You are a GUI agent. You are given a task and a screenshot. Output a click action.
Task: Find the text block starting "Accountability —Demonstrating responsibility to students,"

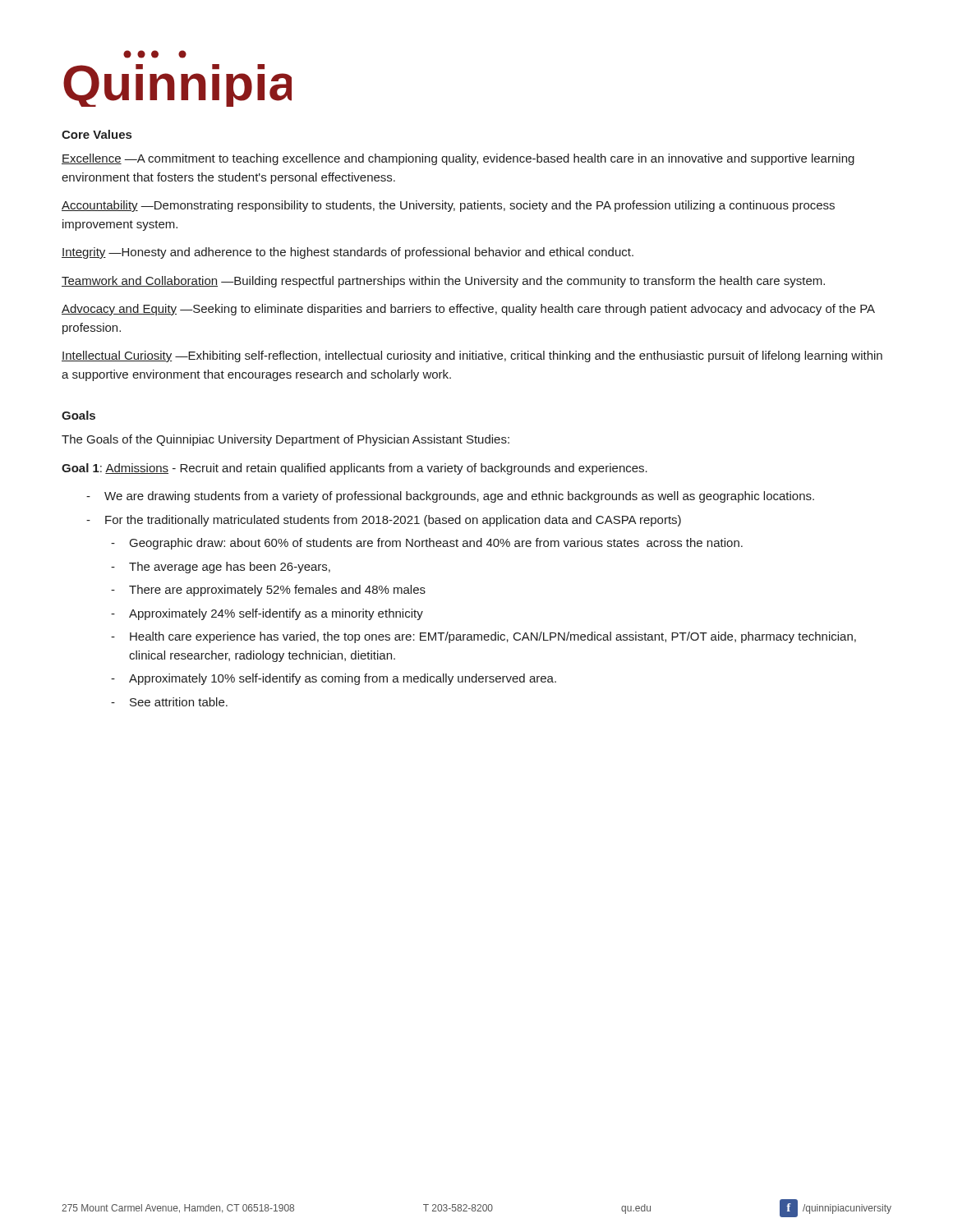pos(448,214)
